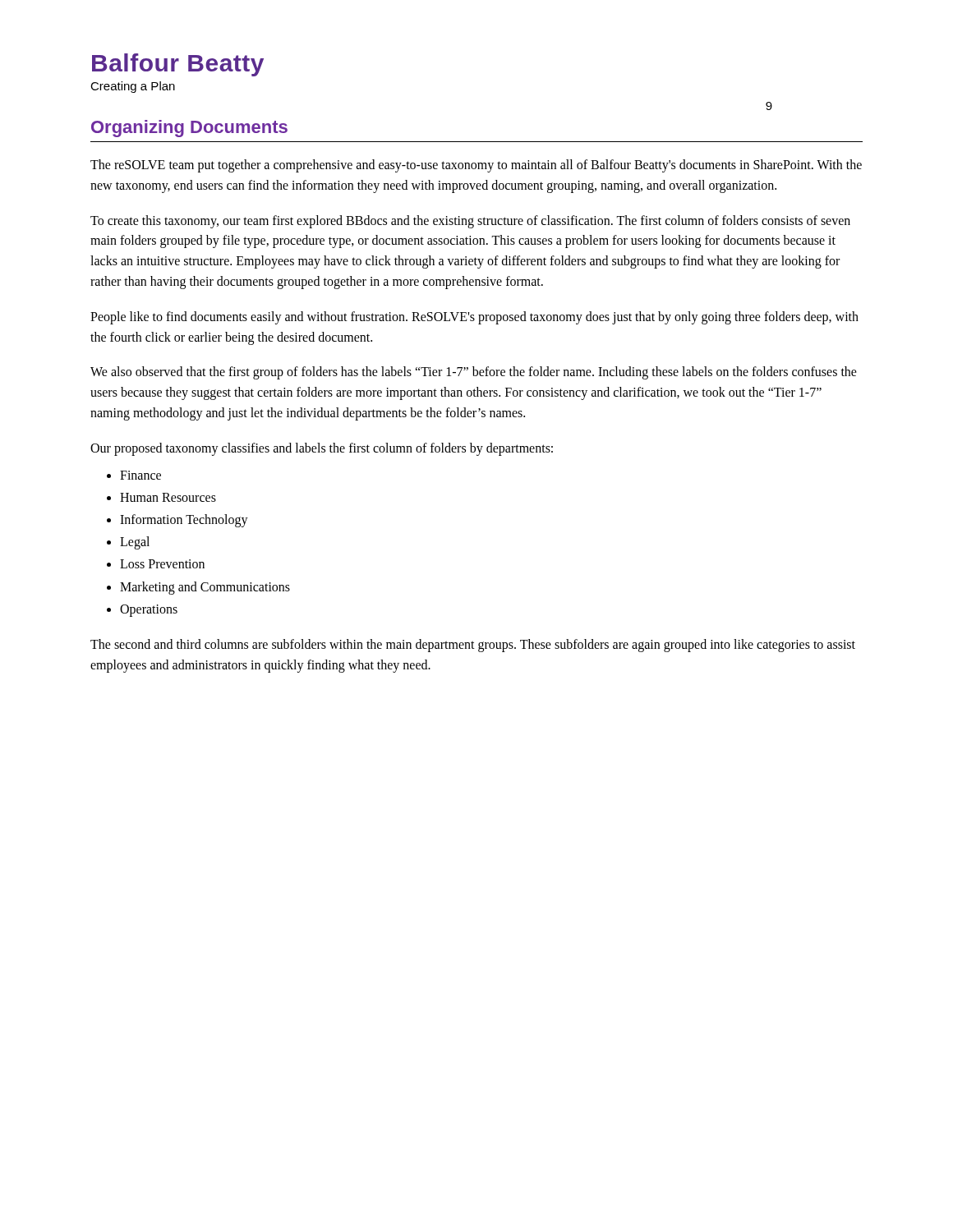Point to the block starting "Organizing Documents"
953x1232 pixels.
189,127
